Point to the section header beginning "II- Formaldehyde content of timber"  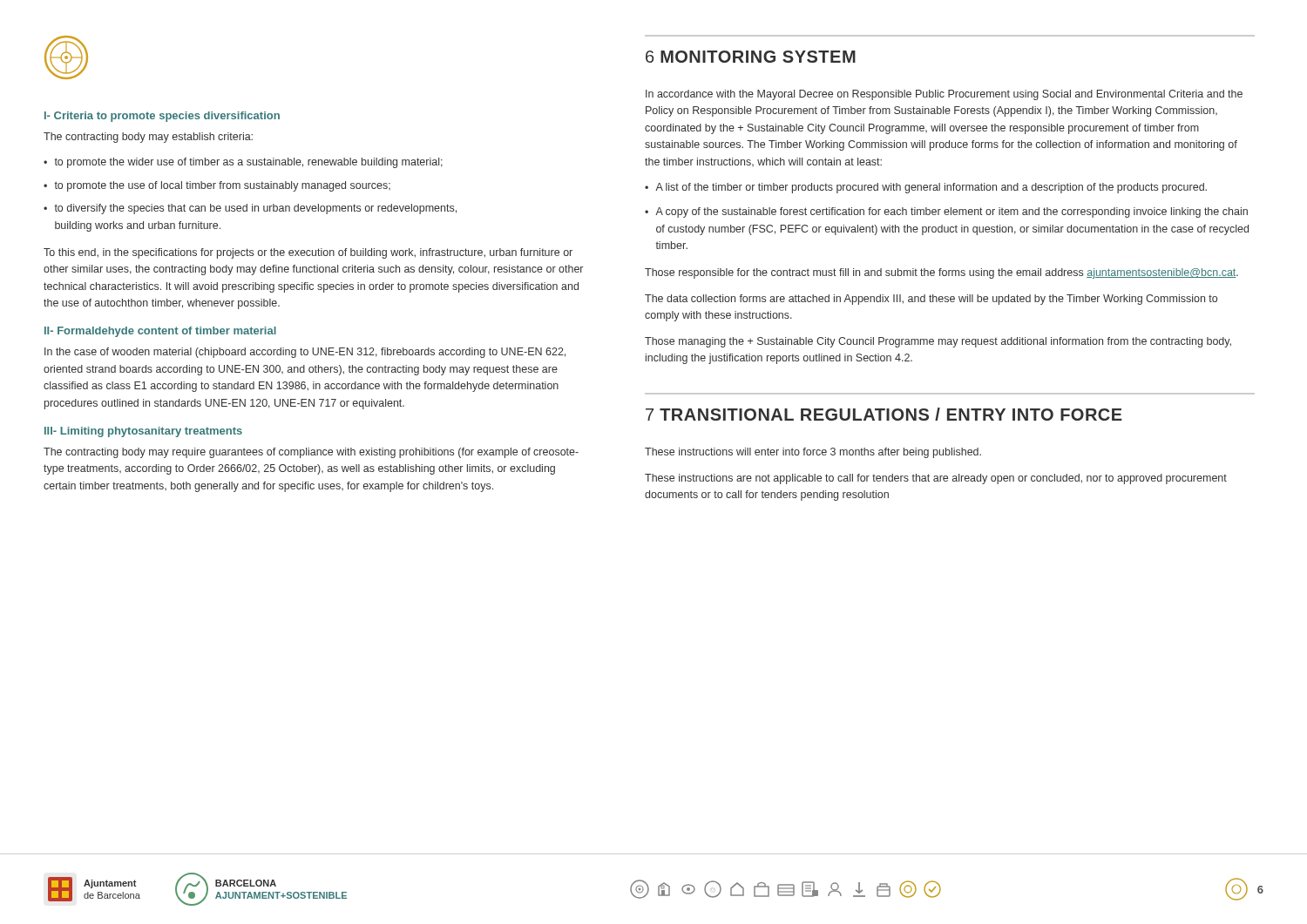click(160, 331)
